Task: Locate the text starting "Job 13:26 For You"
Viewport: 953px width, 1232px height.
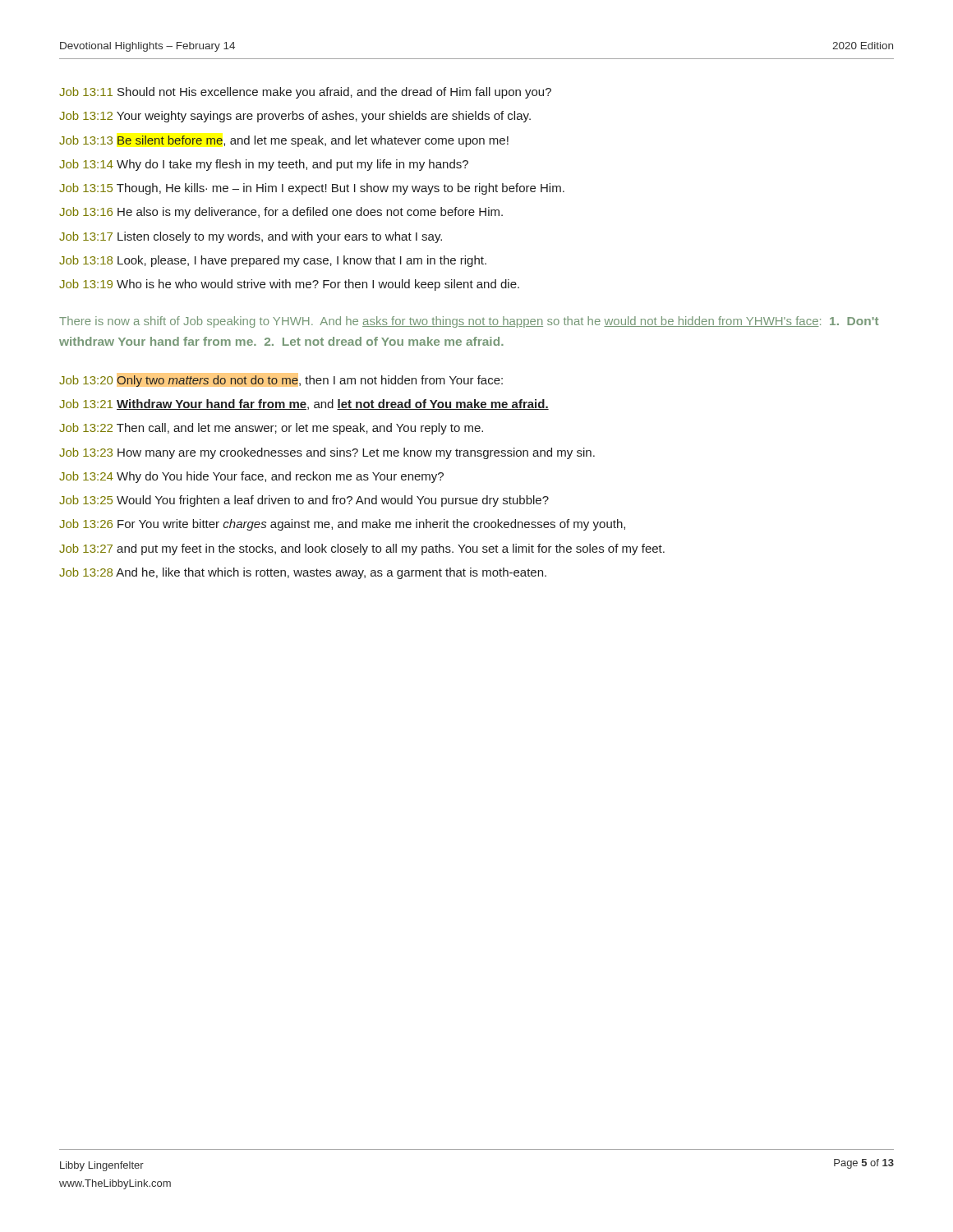Action: [343, 524]
